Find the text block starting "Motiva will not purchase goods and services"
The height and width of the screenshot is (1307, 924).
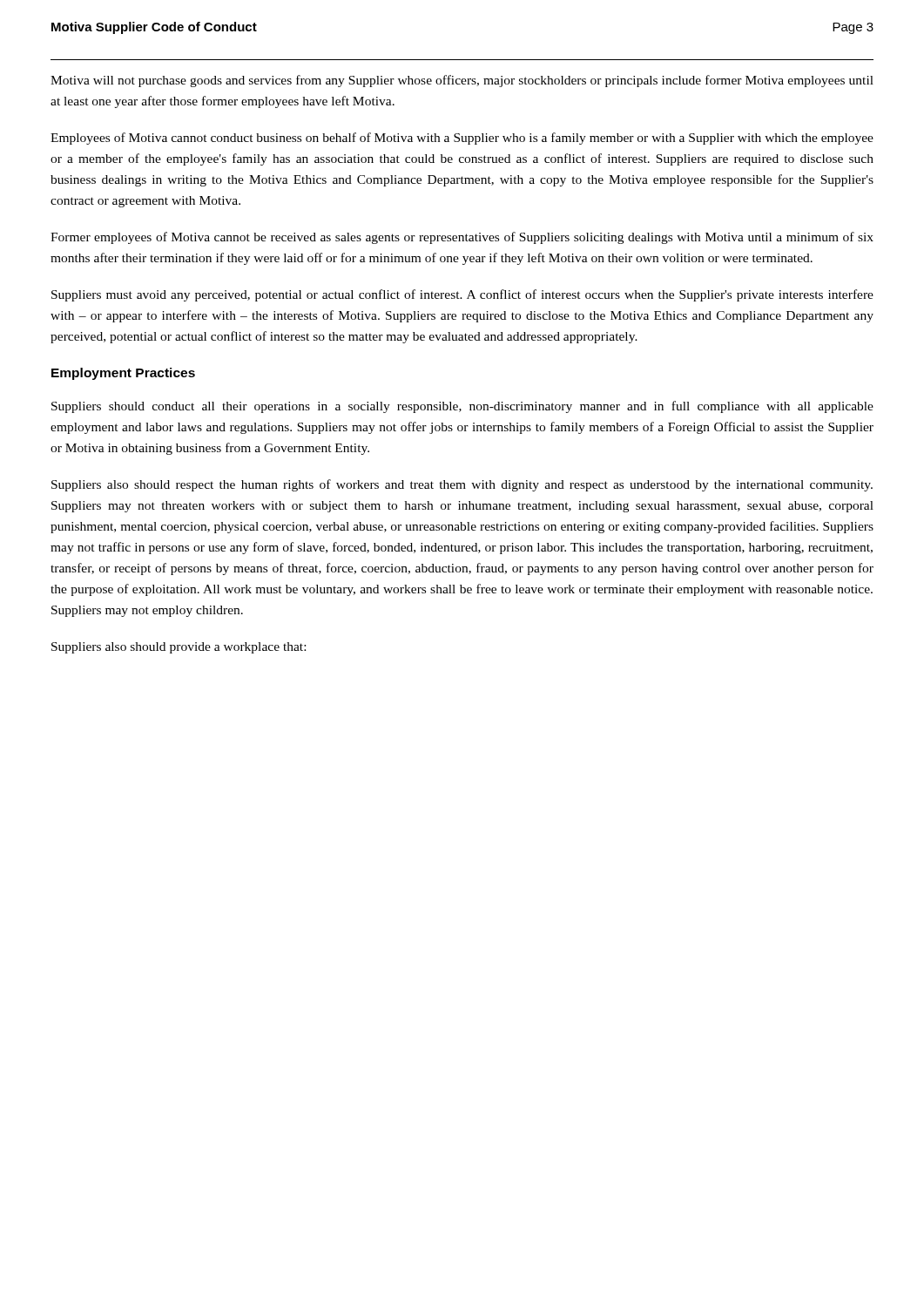point(462,91)
